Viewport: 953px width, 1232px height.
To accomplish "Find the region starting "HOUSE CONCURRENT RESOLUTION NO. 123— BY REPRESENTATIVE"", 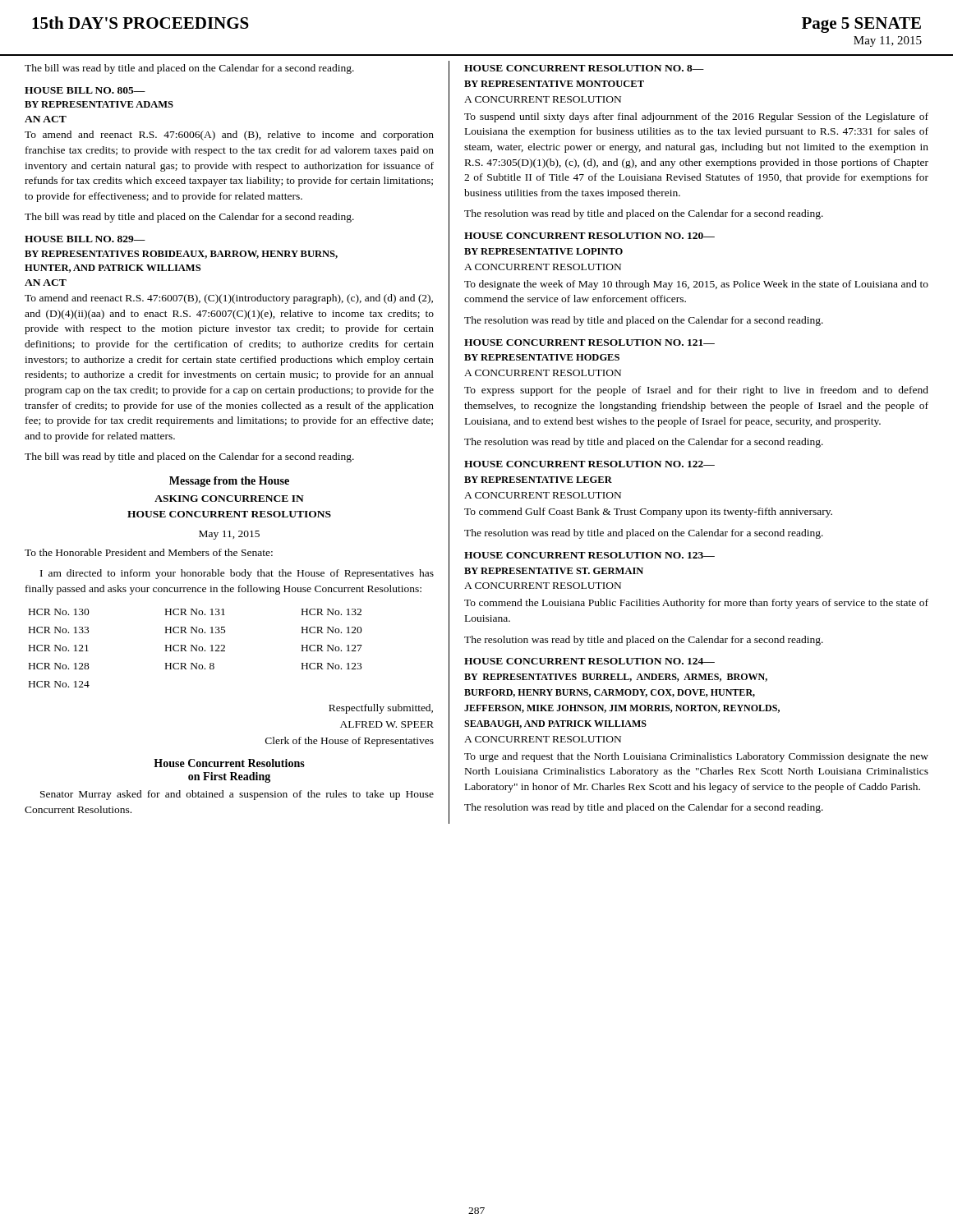I will point(589,570).
